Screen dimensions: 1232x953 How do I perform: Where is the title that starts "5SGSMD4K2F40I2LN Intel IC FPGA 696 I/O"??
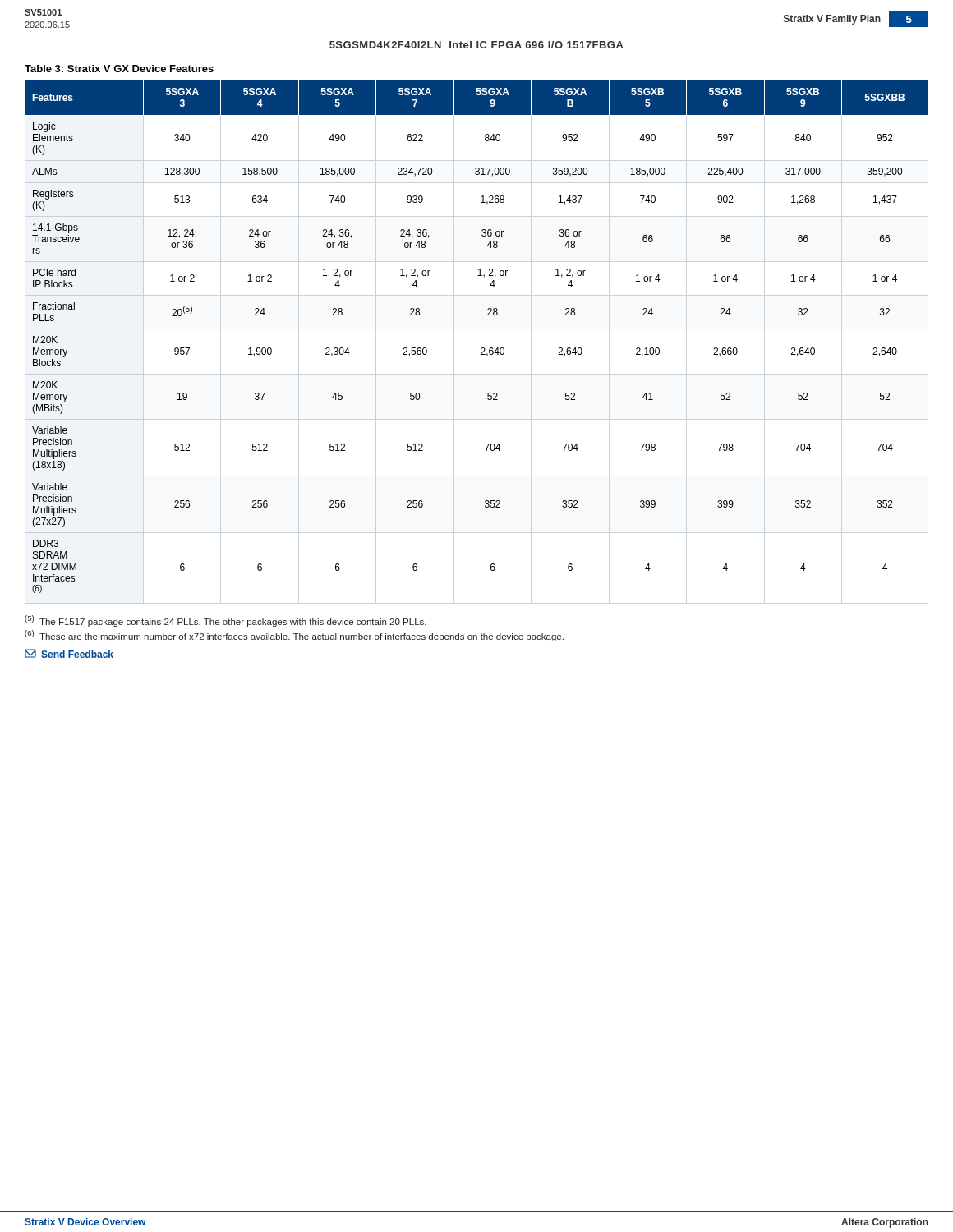pos(476,45)
